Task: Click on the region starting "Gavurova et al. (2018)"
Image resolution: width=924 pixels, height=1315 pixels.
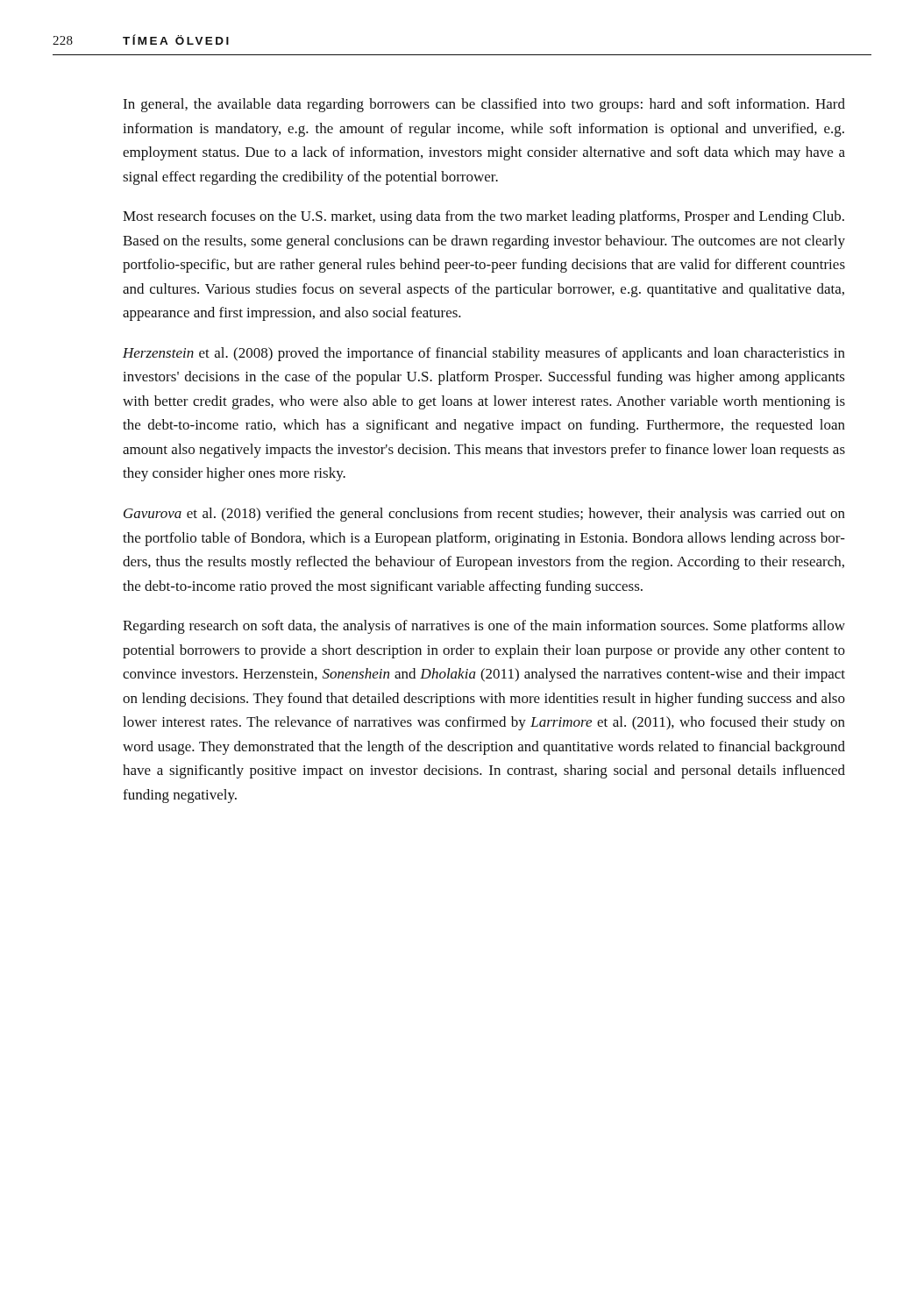Action: [484, 549]
